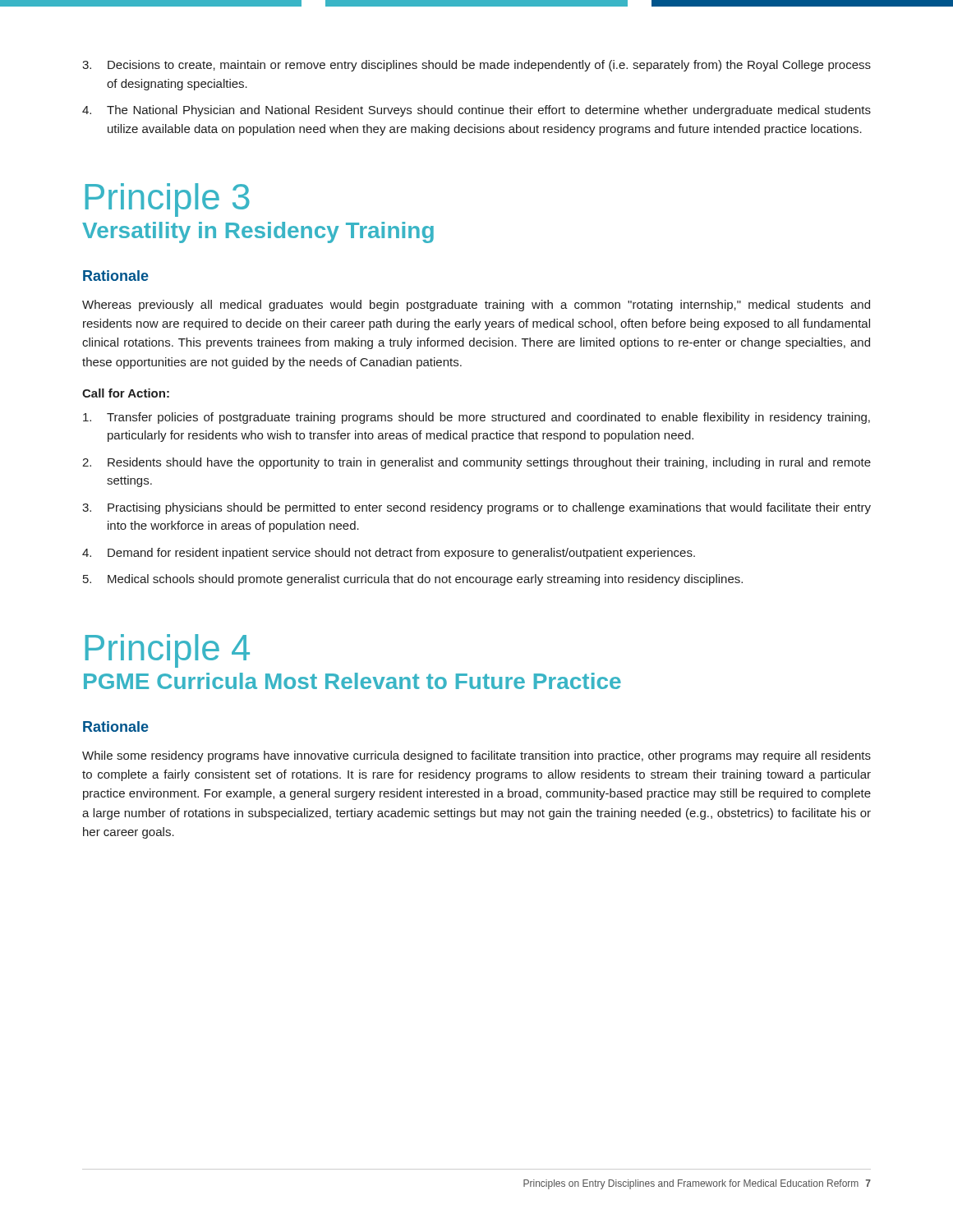Find the element starting "3. Practising physicians should be permitted"
Image resolution: width=953 pixels, height=1232 pixels.
click(x=476, y=517)
